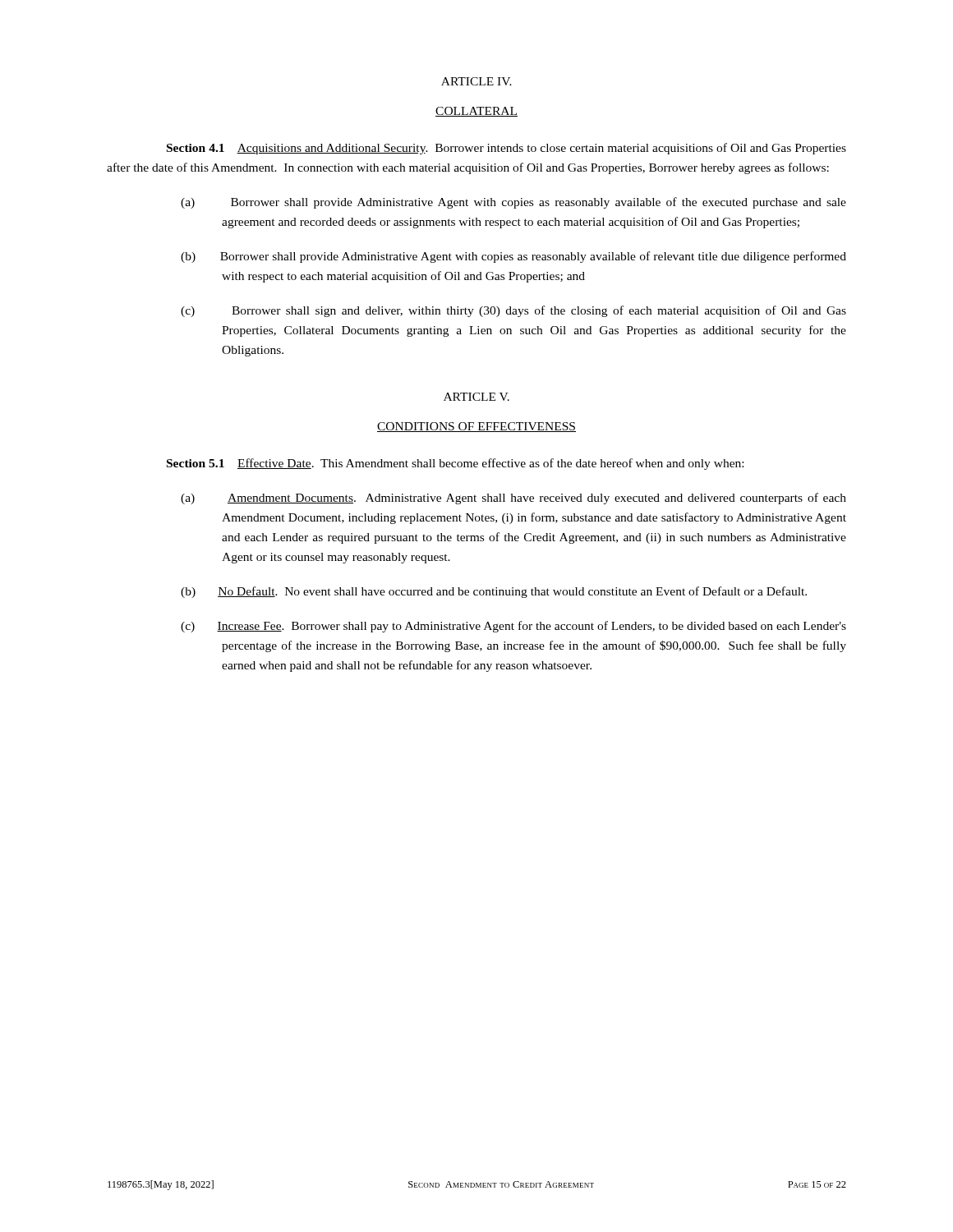
Task: Click on the block starting "(c) Increase Fee."
Action: point(513,645)
